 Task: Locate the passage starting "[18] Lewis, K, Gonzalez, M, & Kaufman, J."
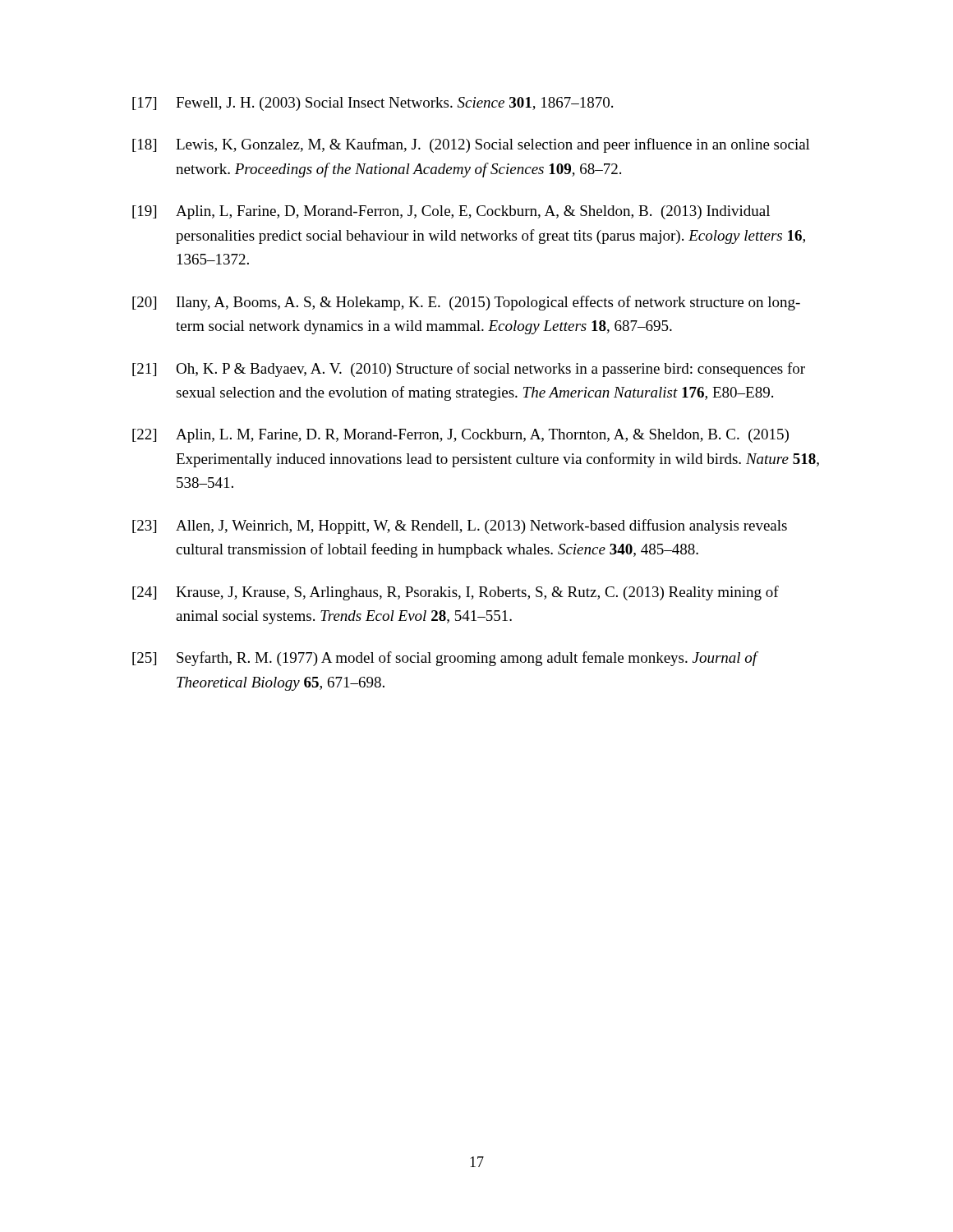476,157
